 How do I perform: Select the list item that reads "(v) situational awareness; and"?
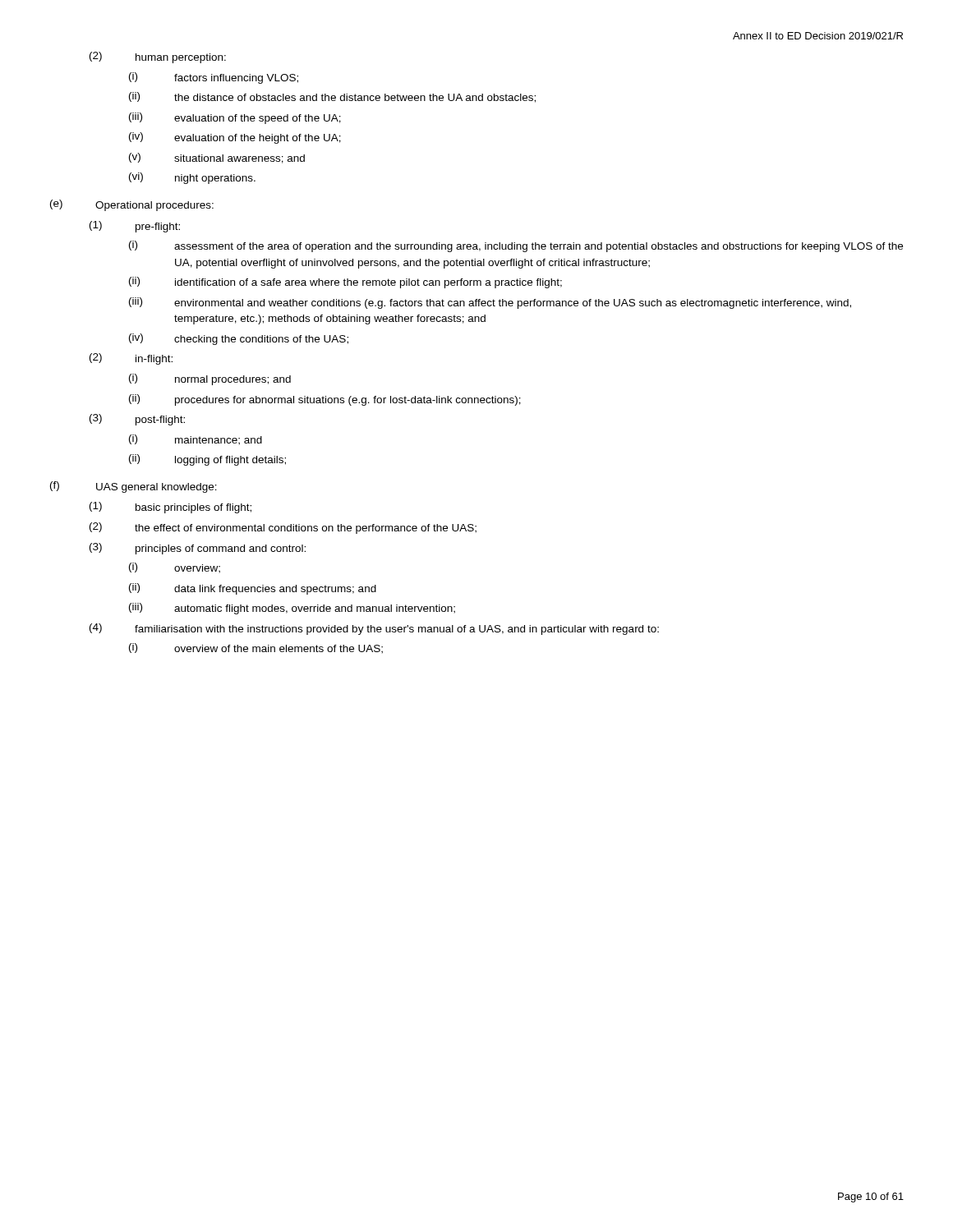click(x=217, y=158)
